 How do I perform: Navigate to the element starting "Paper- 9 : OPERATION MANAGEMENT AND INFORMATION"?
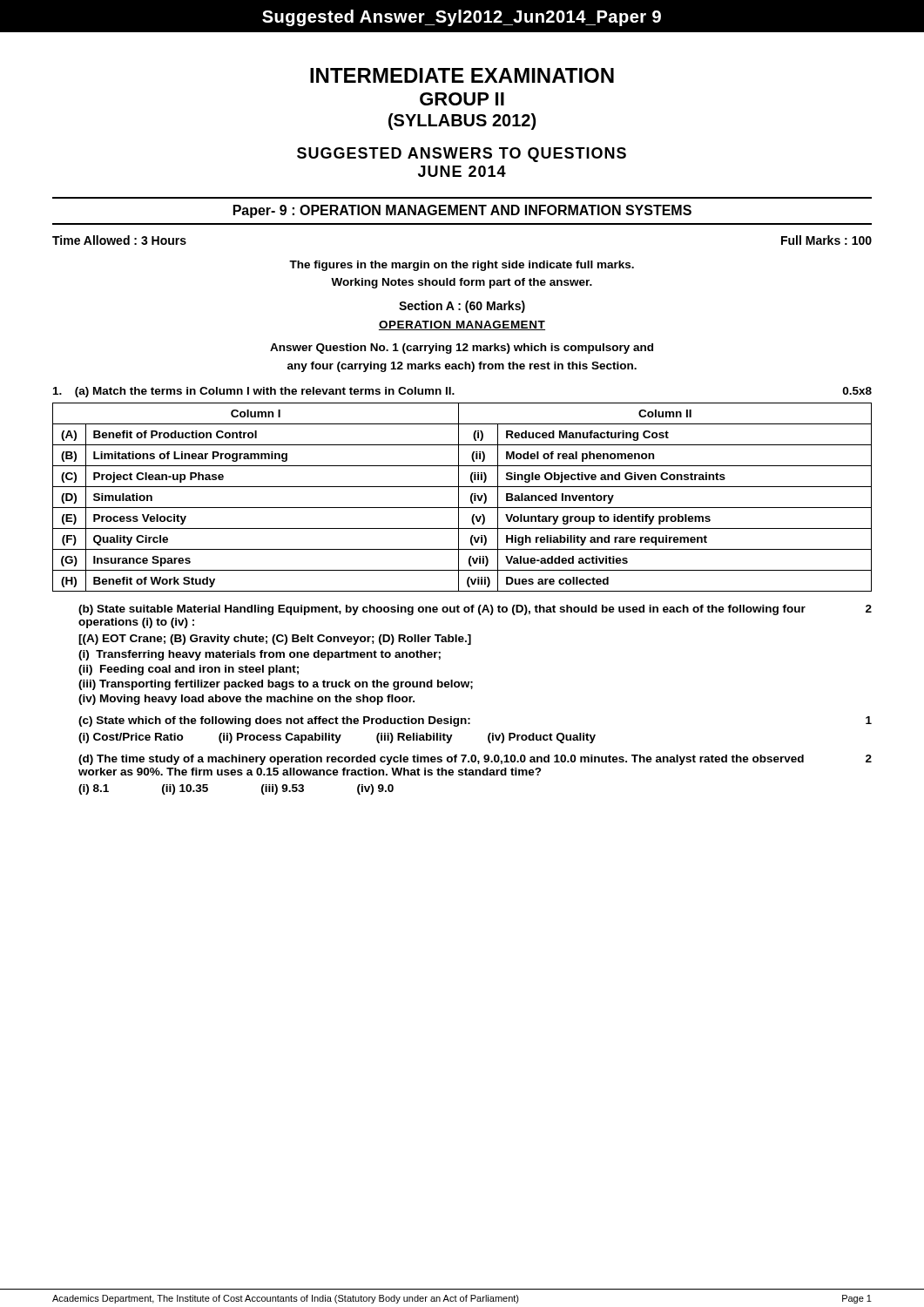point(462,210)
